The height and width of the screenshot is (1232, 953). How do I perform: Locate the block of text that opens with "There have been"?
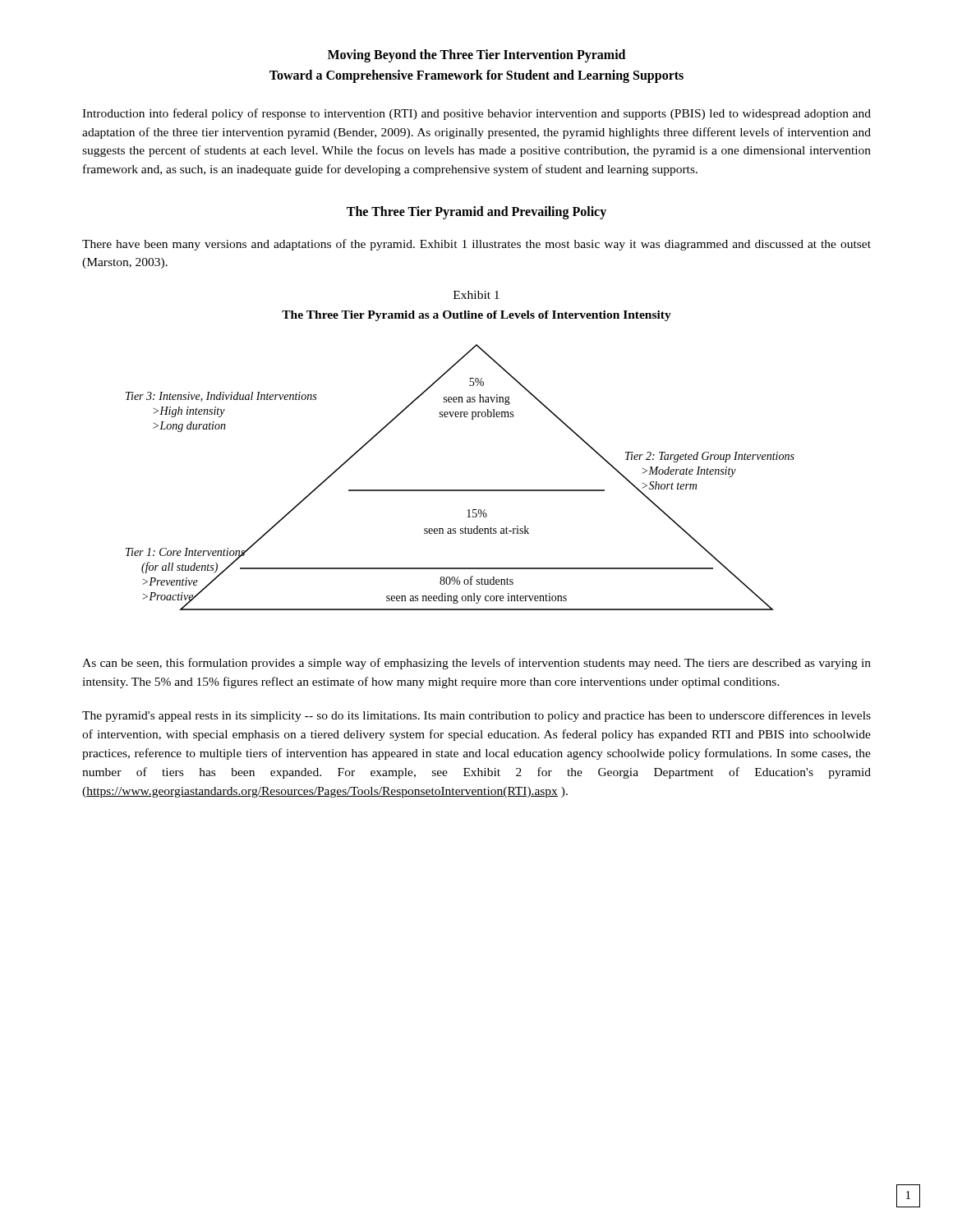point(476,253)
